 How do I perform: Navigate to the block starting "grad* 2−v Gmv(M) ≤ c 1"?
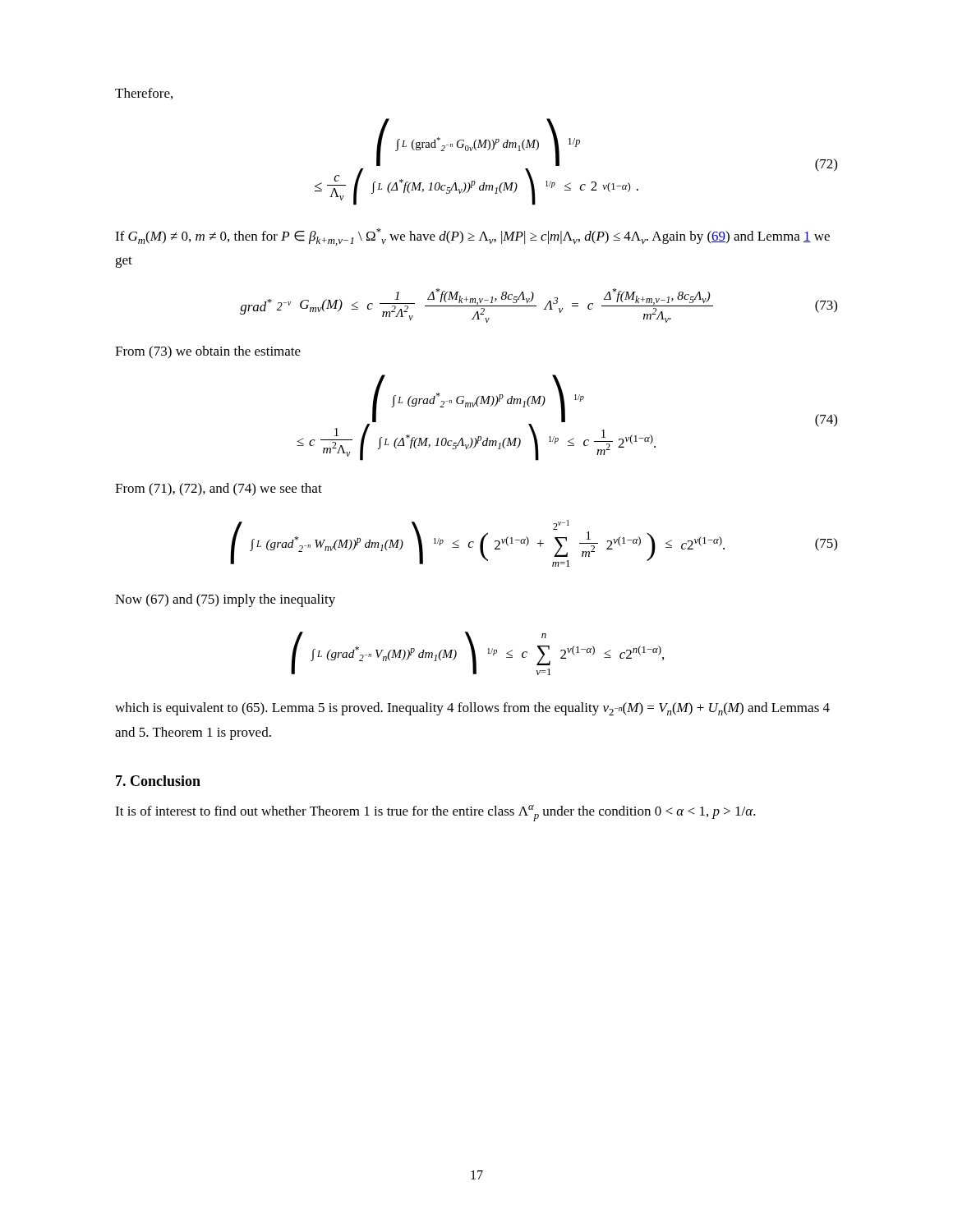(476, 306)
